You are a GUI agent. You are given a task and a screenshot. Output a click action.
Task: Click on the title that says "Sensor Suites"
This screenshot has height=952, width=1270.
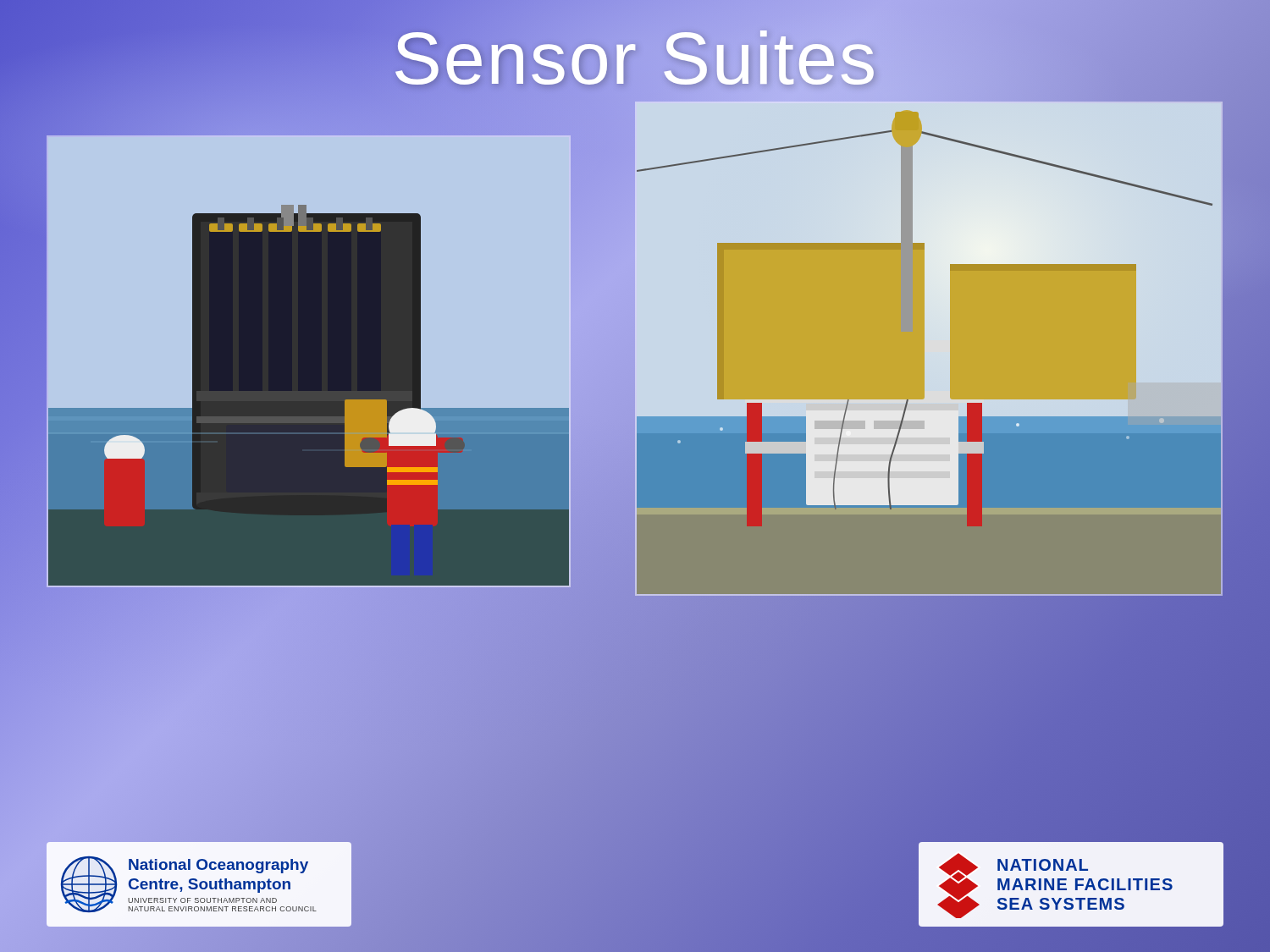coord(635,58)
